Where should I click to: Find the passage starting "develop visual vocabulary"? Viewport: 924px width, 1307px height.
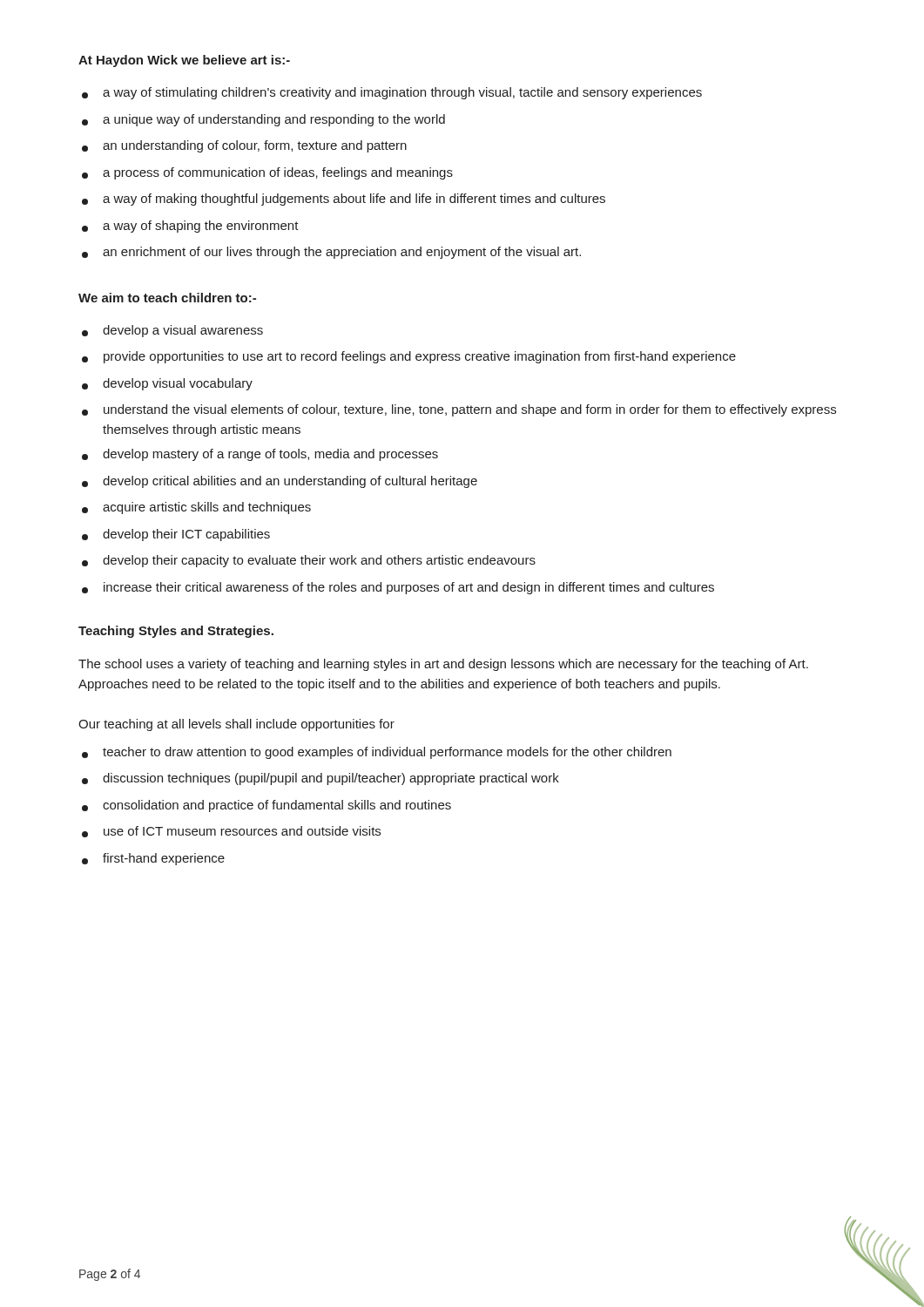[x=167, y=384]
